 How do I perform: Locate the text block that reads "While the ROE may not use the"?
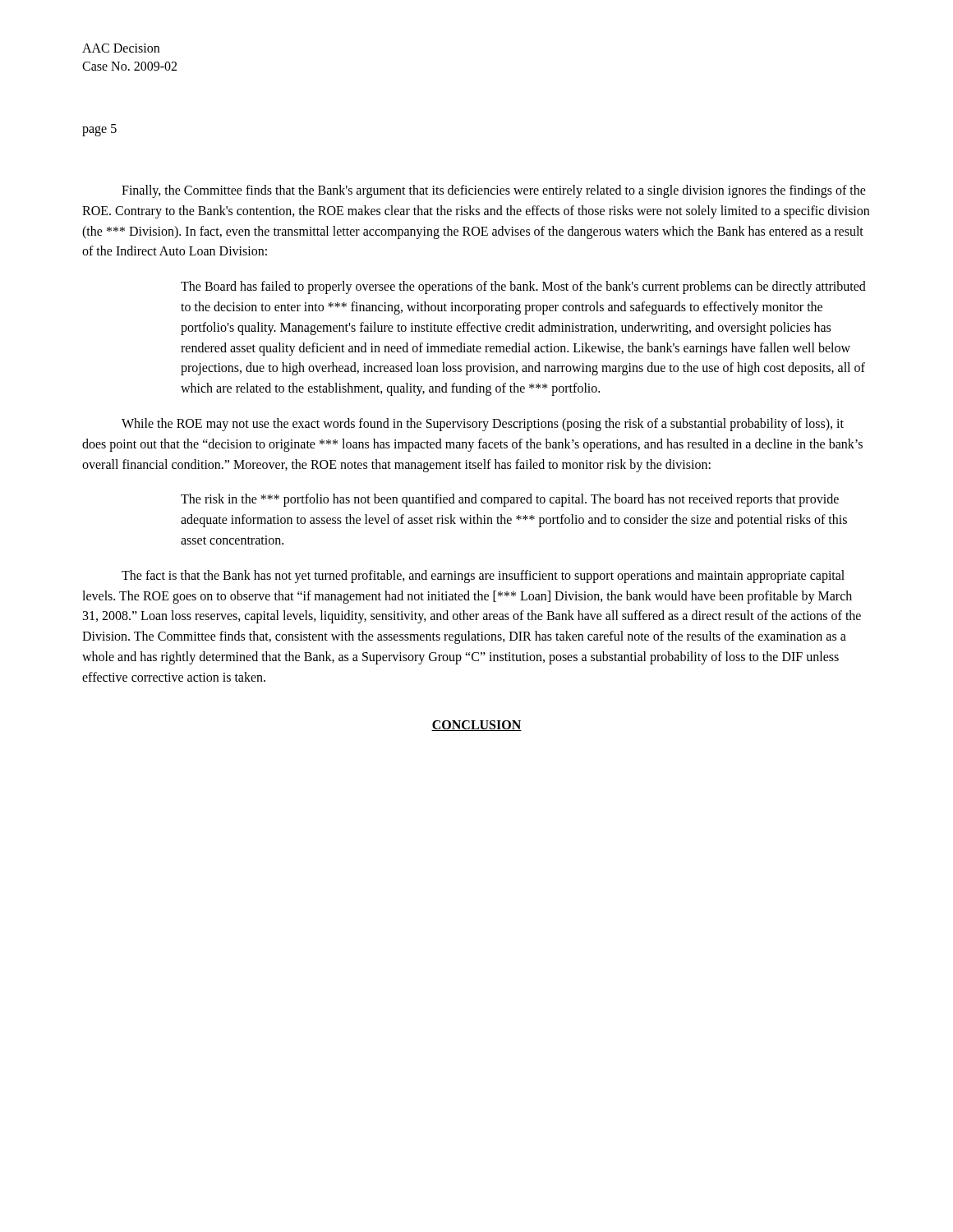point(476,445)
